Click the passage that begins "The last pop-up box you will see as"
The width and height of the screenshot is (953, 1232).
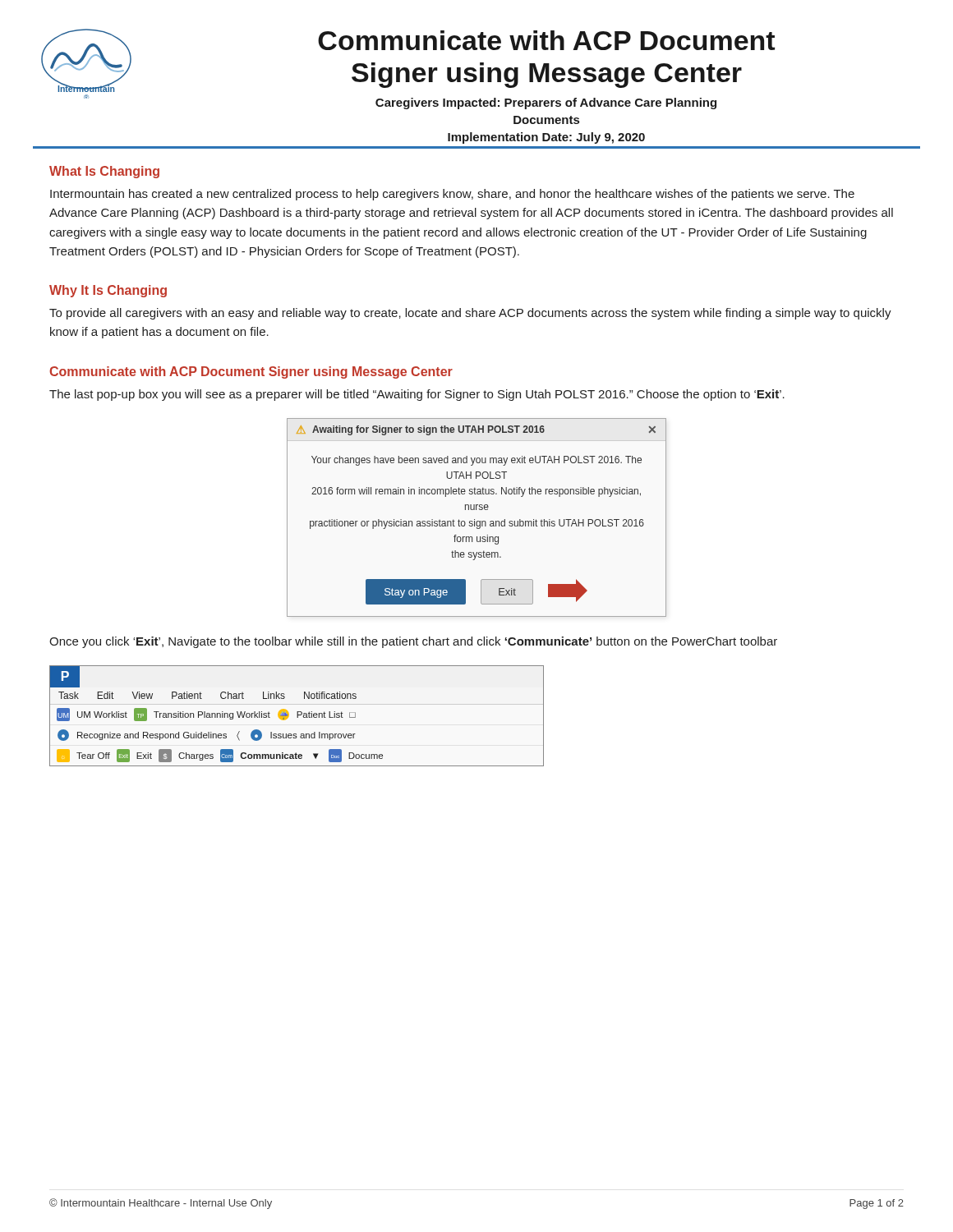[476, 394]
